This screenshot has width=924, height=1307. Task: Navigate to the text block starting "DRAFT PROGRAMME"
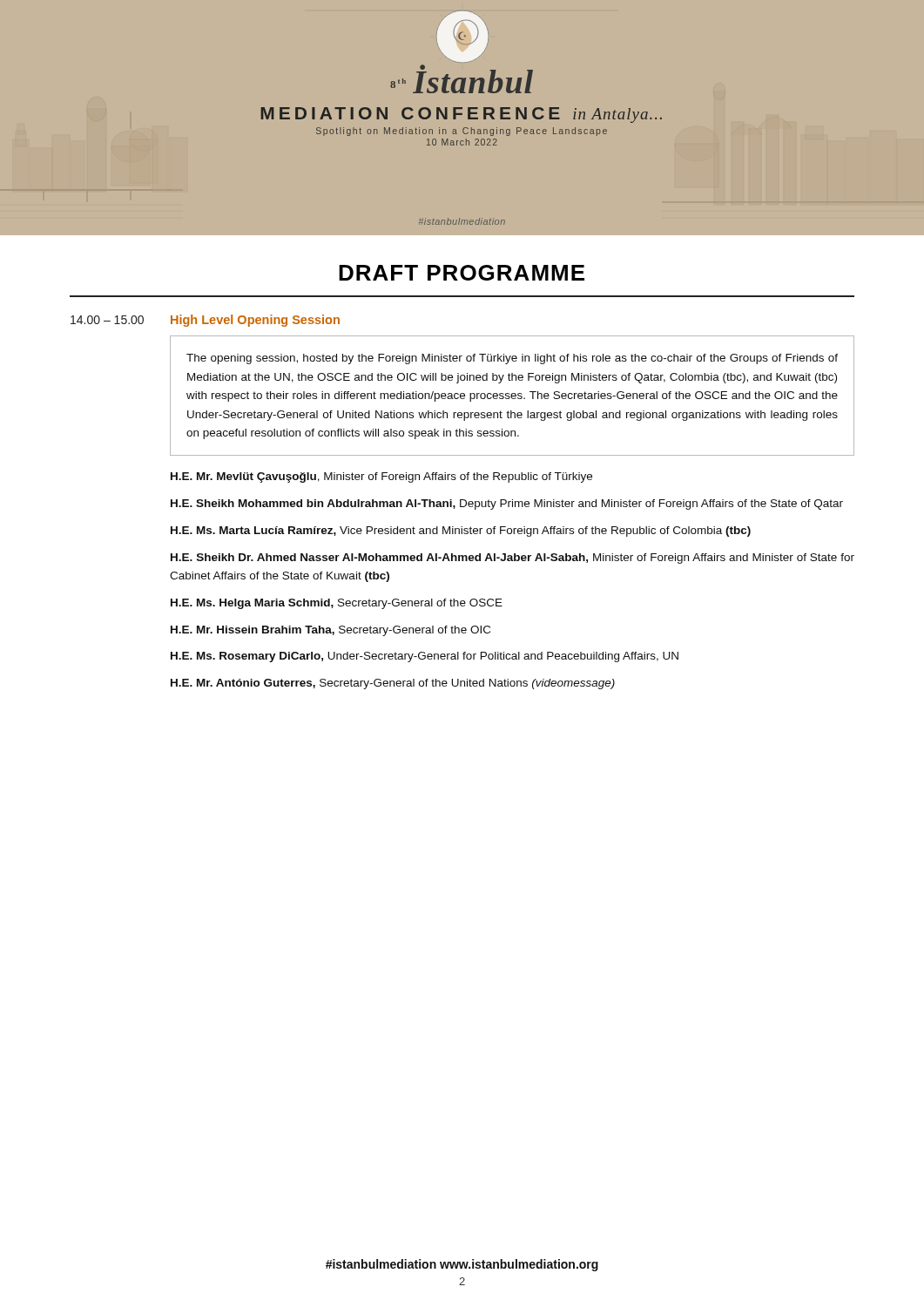click(x=462, y=273)
